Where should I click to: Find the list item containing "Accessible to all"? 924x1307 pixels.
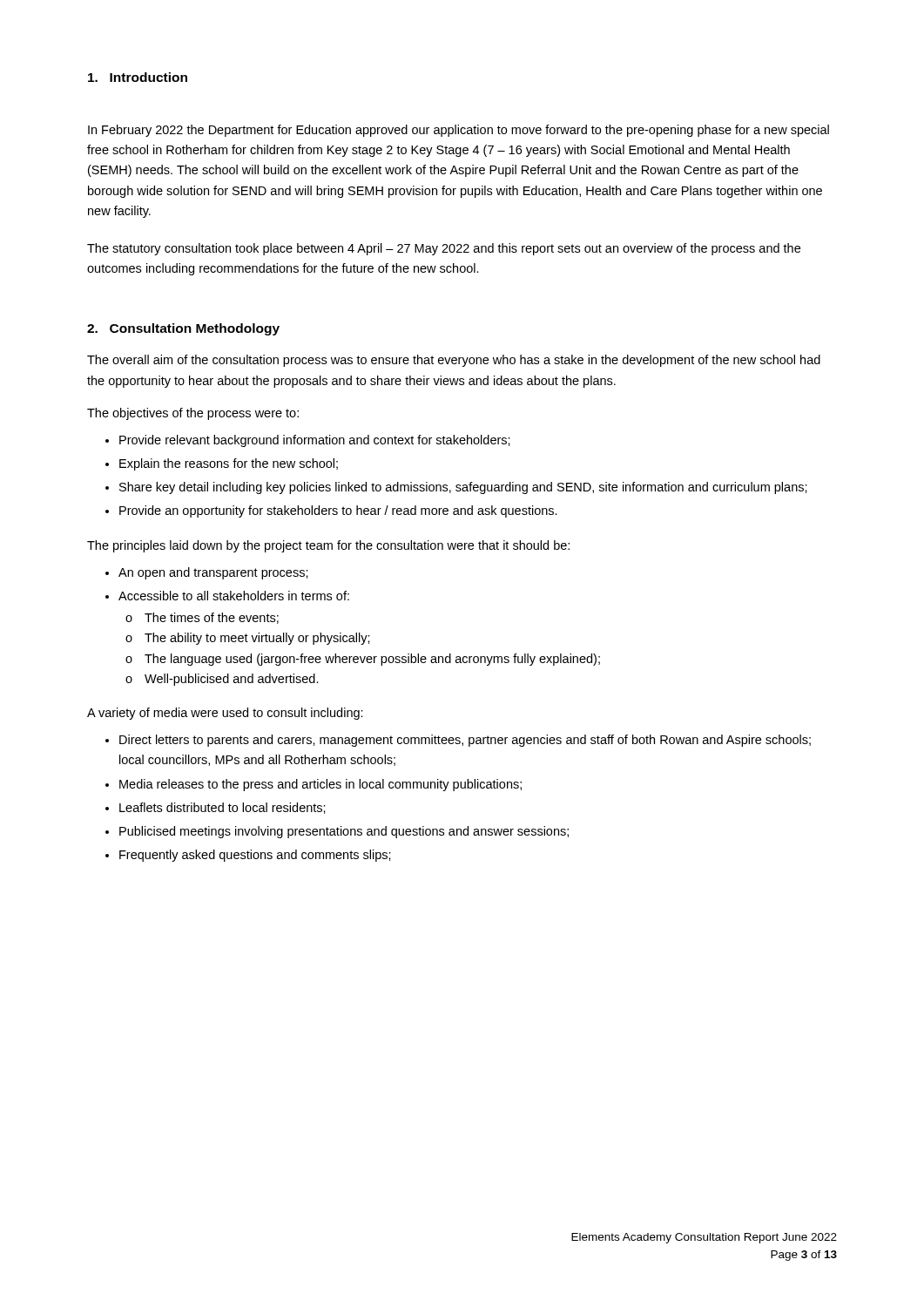[x=234, y=596]
